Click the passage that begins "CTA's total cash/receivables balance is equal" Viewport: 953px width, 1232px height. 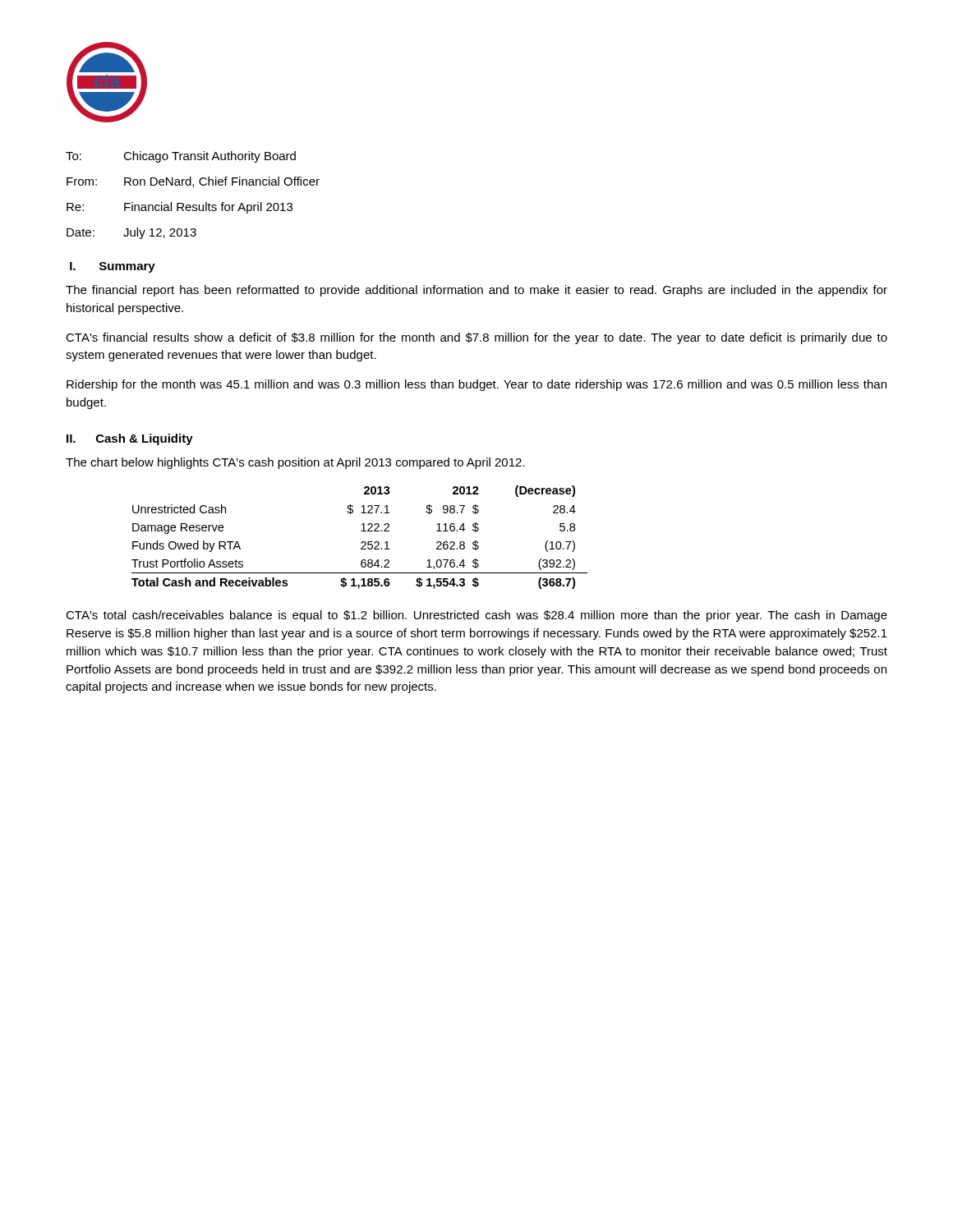pyautogui.click(x=476, y=651)
